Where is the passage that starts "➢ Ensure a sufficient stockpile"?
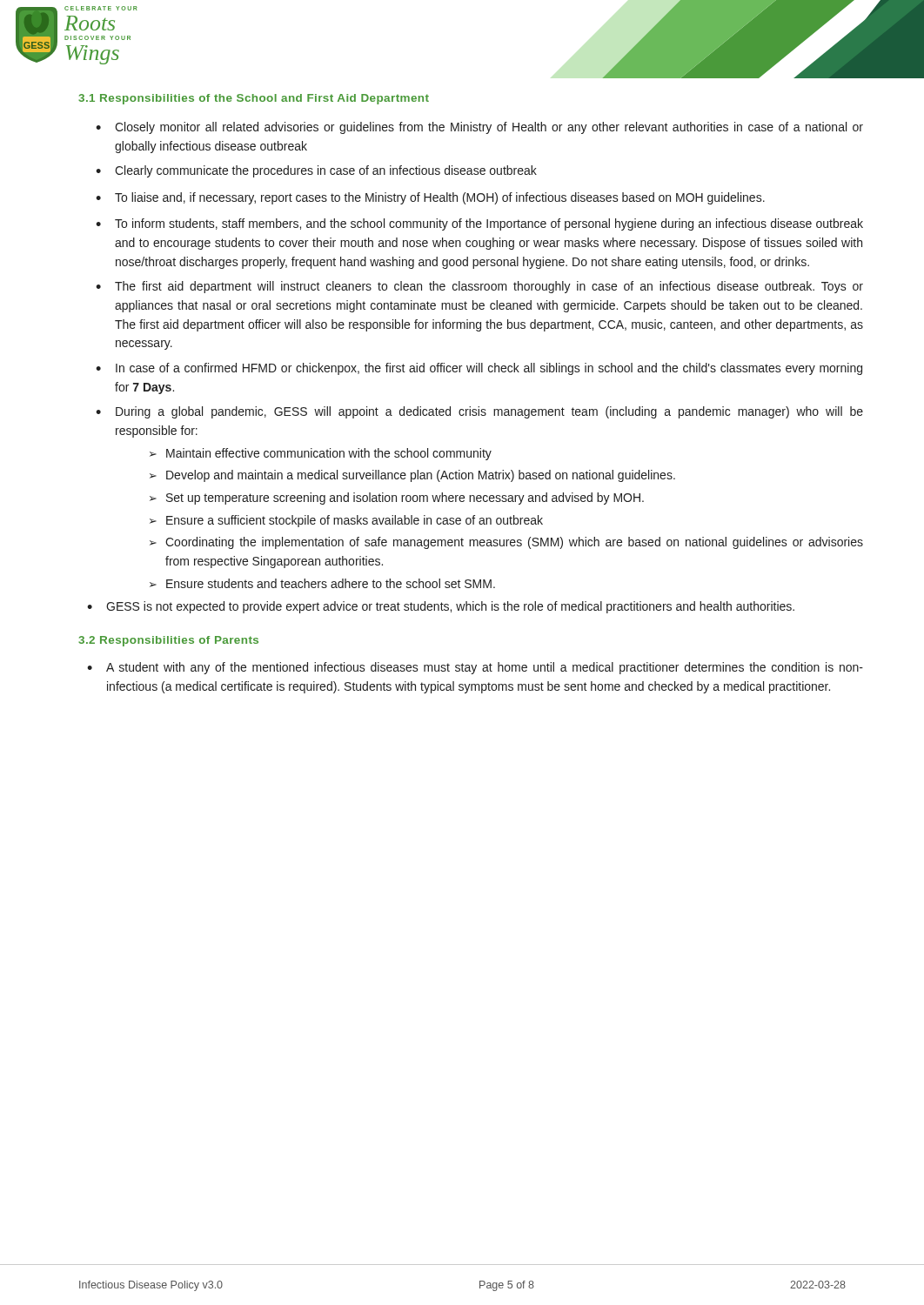Image resolution: width=924 pixels, height=1305 pixels. tap(345, 521)
